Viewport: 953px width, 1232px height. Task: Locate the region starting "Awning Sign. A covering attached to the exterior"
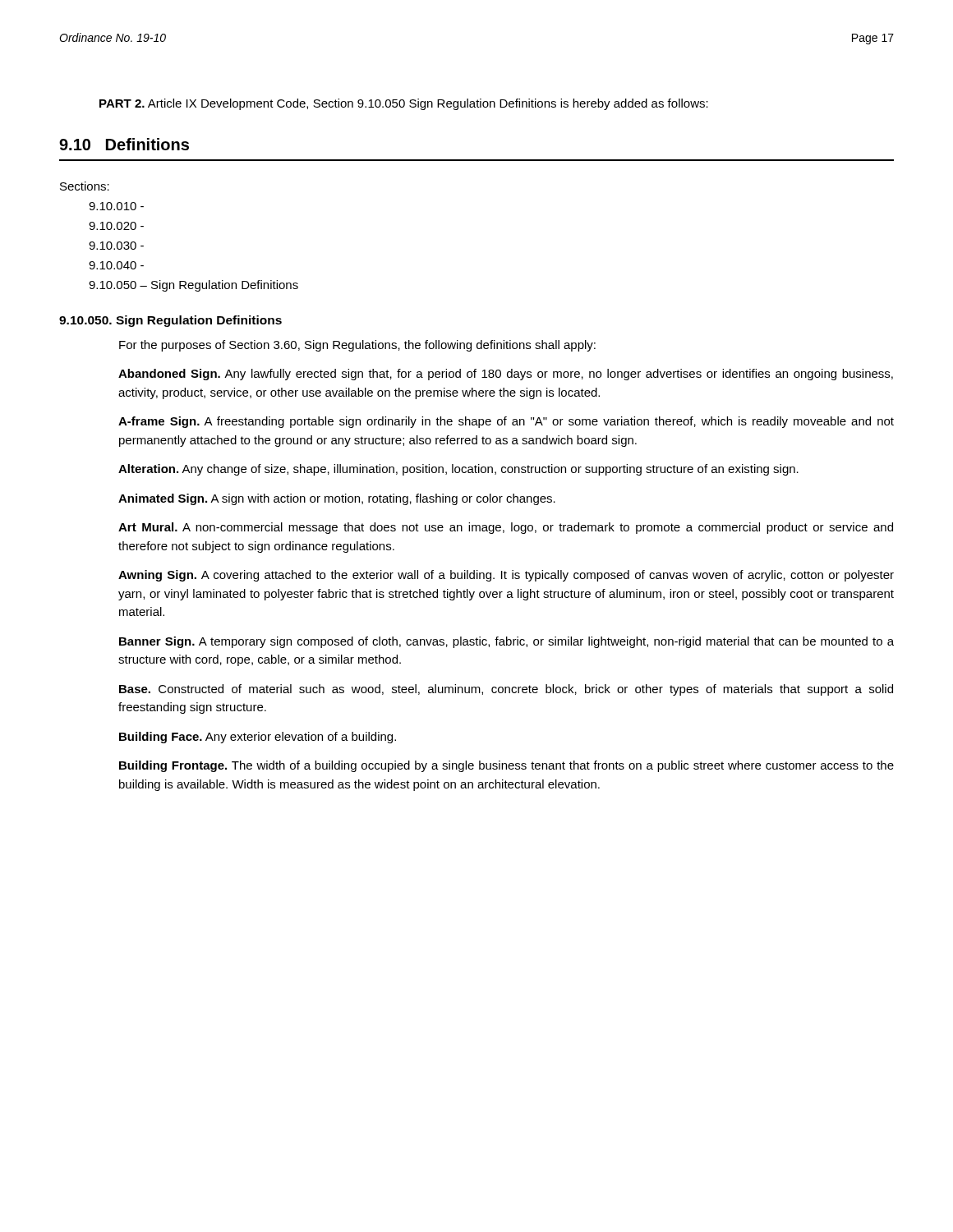click(x=506, y=593)
